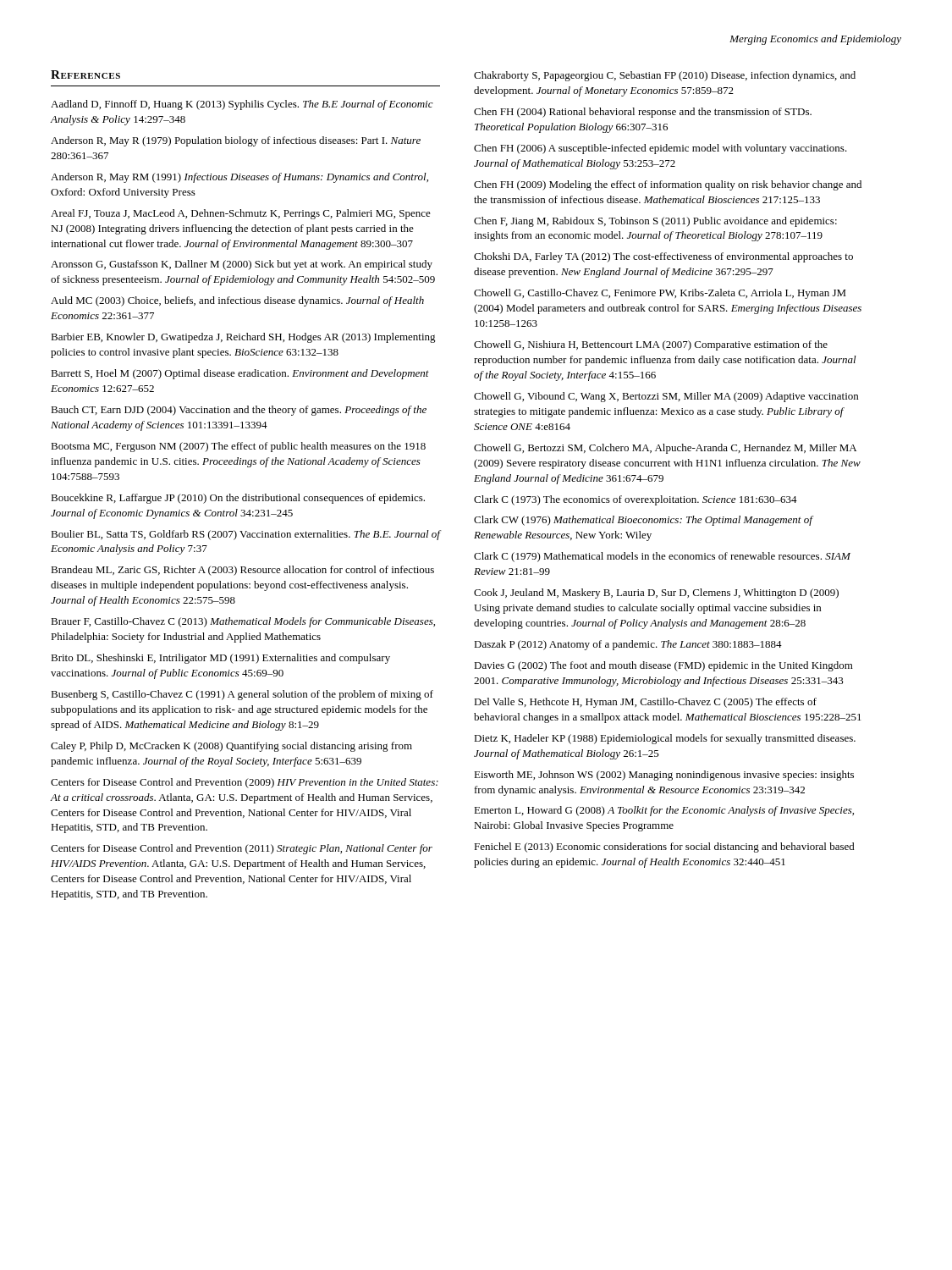Image resolution: width=952 pixels, height=1270 pixels.
Task: Locate the list item that says "Brauer F, Castillo-Chavez"
Action: pyautogui.click(x=243, y=629)
